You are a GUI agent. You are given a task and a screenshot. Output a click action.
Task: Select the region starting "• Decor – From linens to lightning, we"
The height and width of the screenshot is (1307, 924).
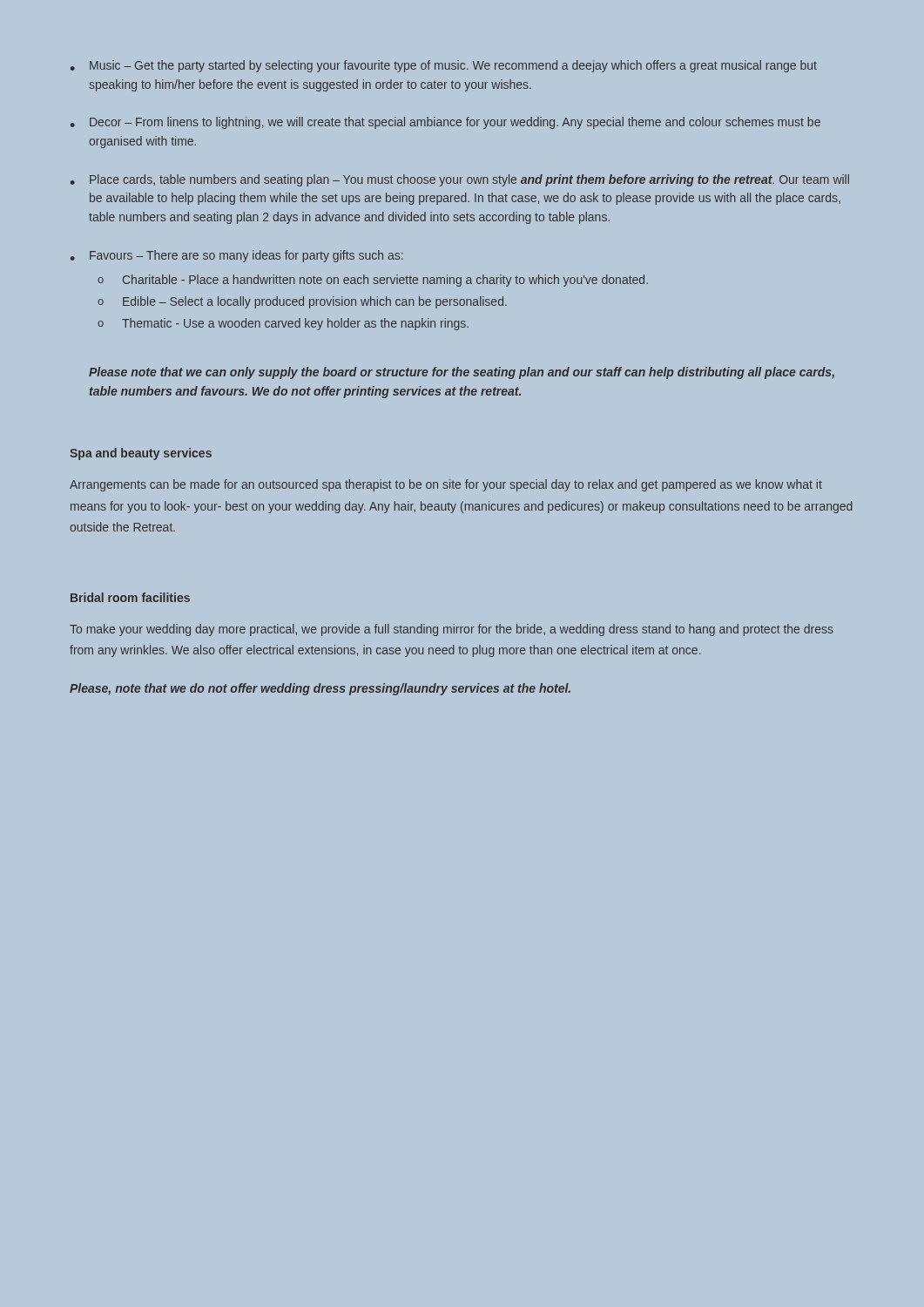[x=462, y=132]
